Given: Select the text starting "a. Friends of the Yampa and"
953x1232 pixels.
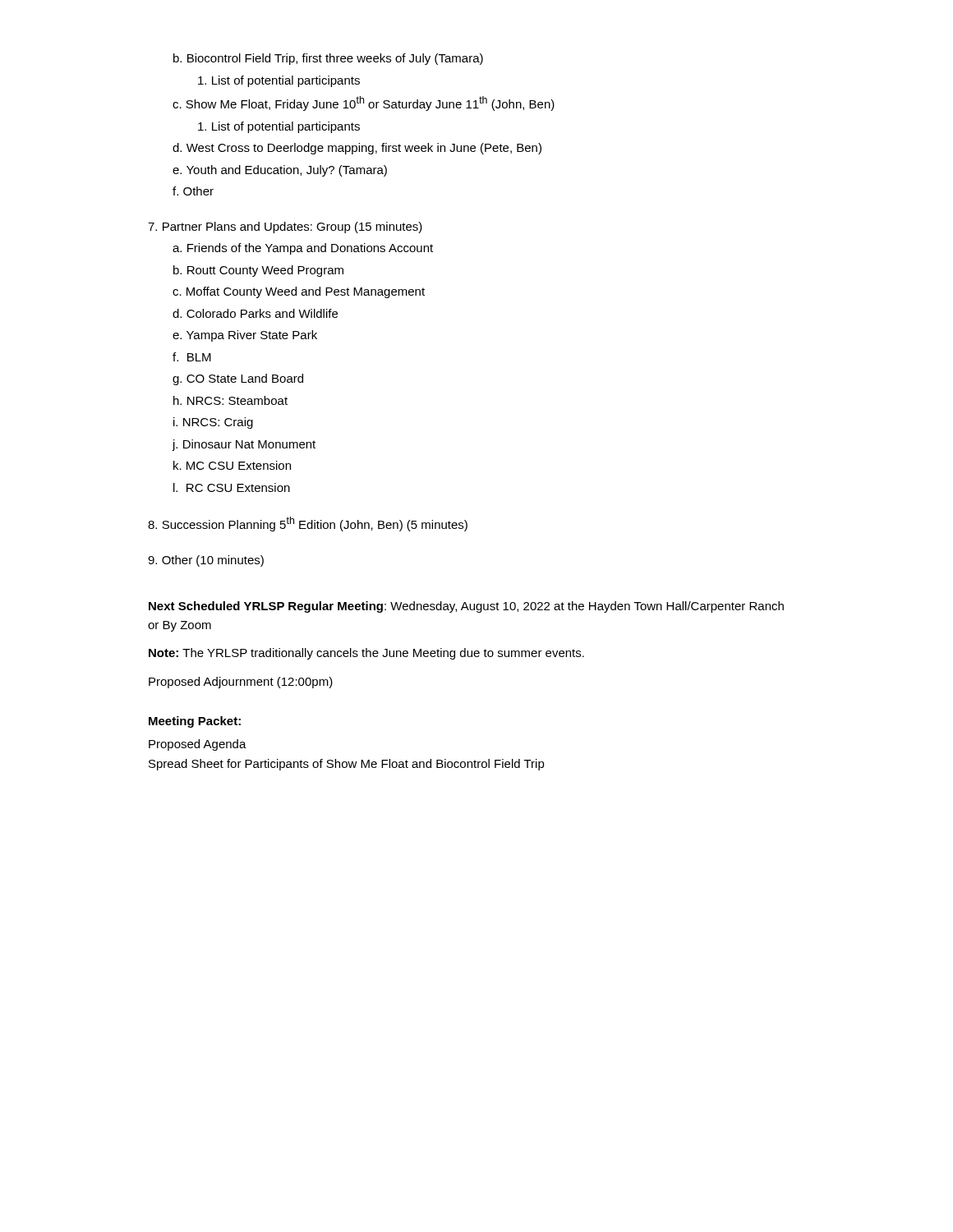Looking at the screenshot, I should click(x=303, y=248).
